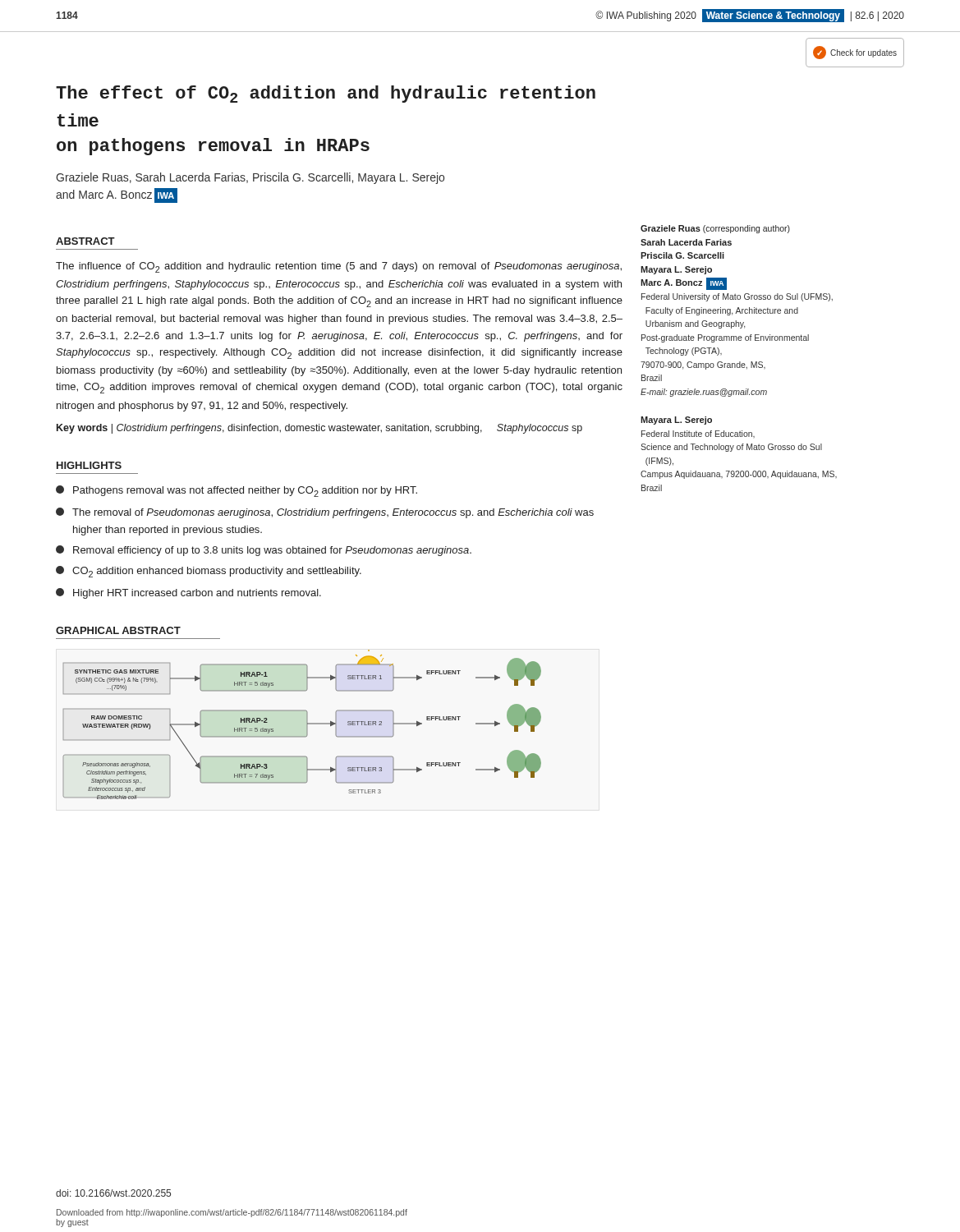Navigate to the region starting "Higher HRT increased"

[x=189, y=593]
